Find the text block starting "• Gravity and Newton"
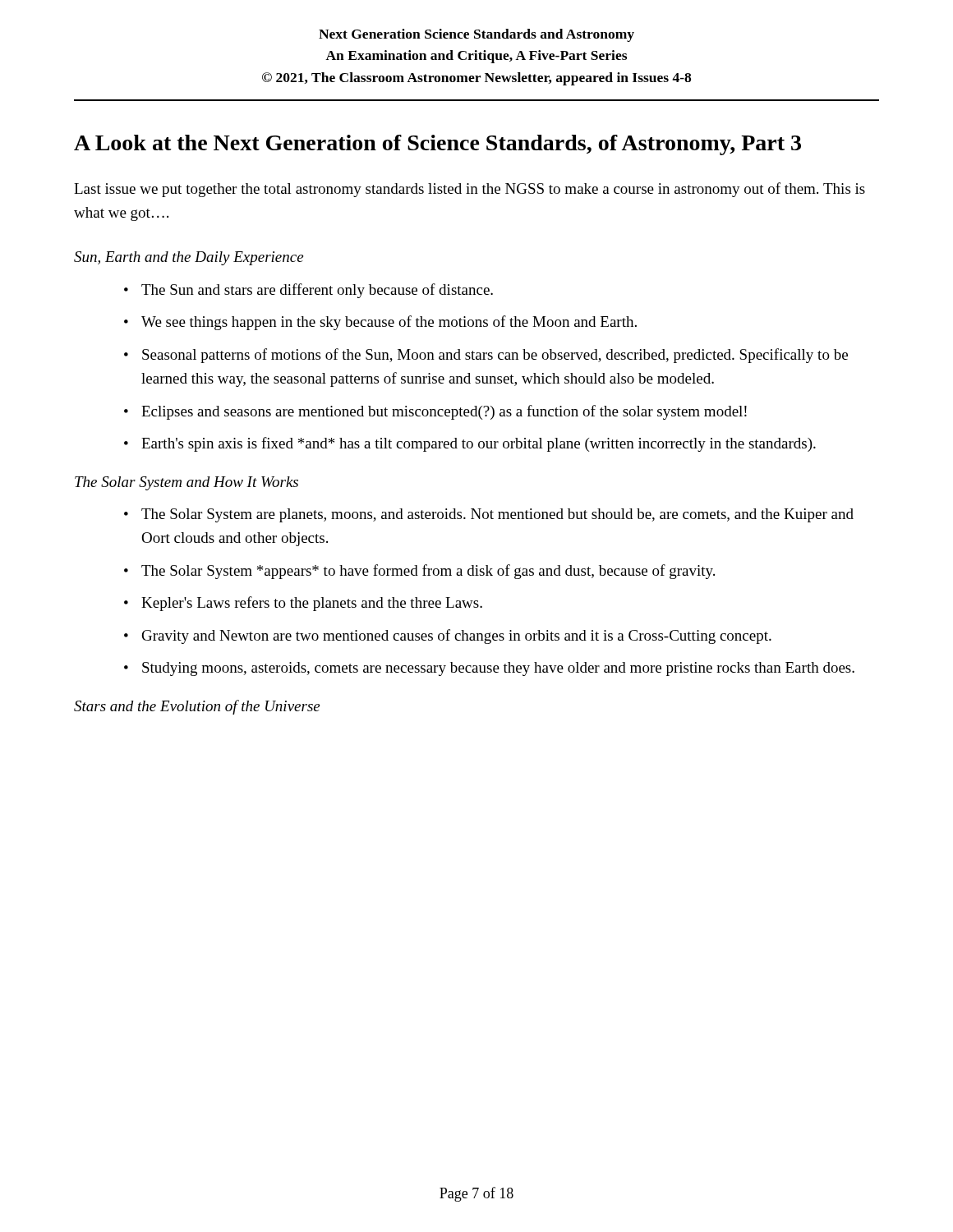 point(501,635)
